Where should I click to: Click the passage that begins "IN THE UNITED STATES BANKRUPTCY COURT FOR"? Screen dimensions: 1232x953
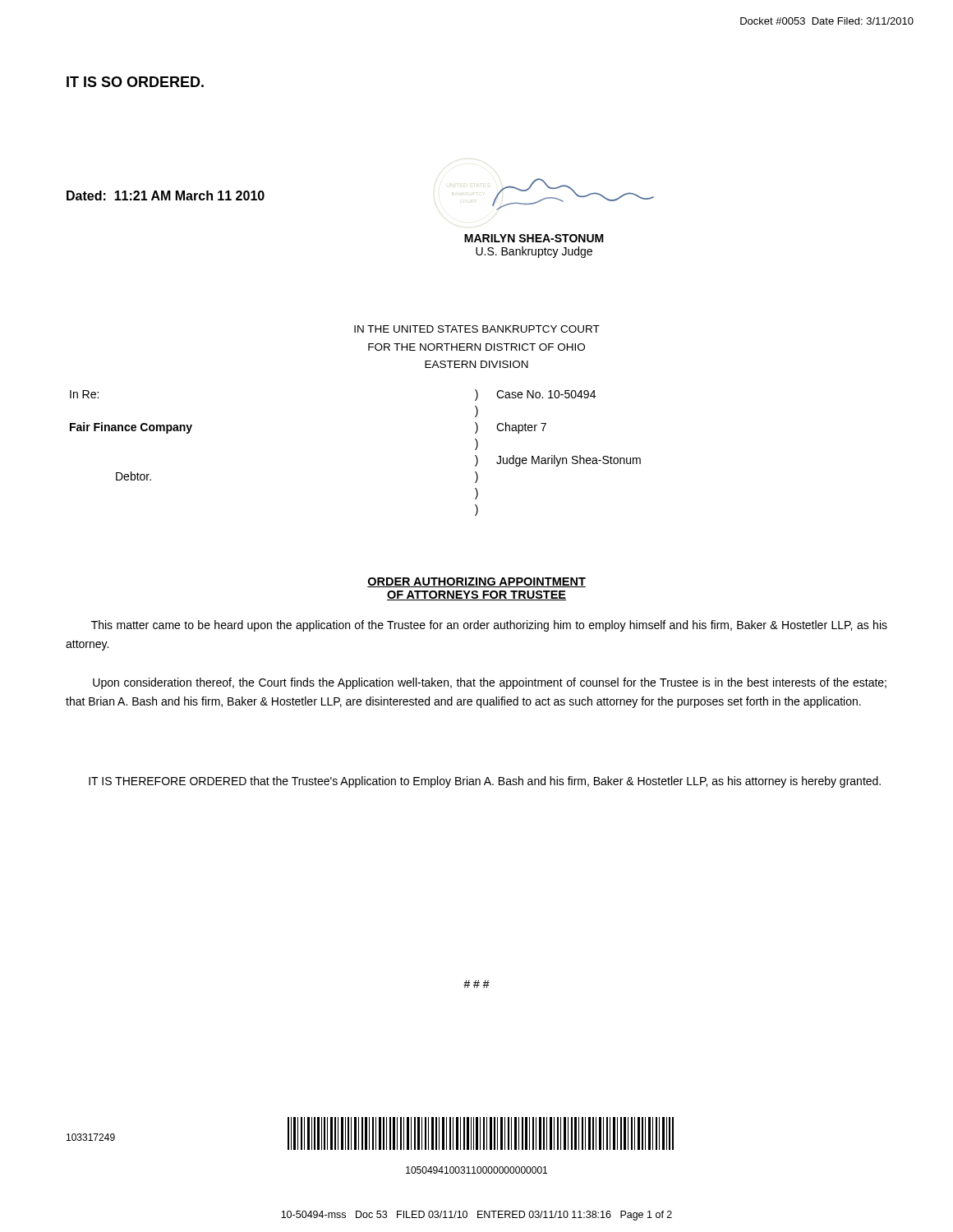tap(476, 347)
